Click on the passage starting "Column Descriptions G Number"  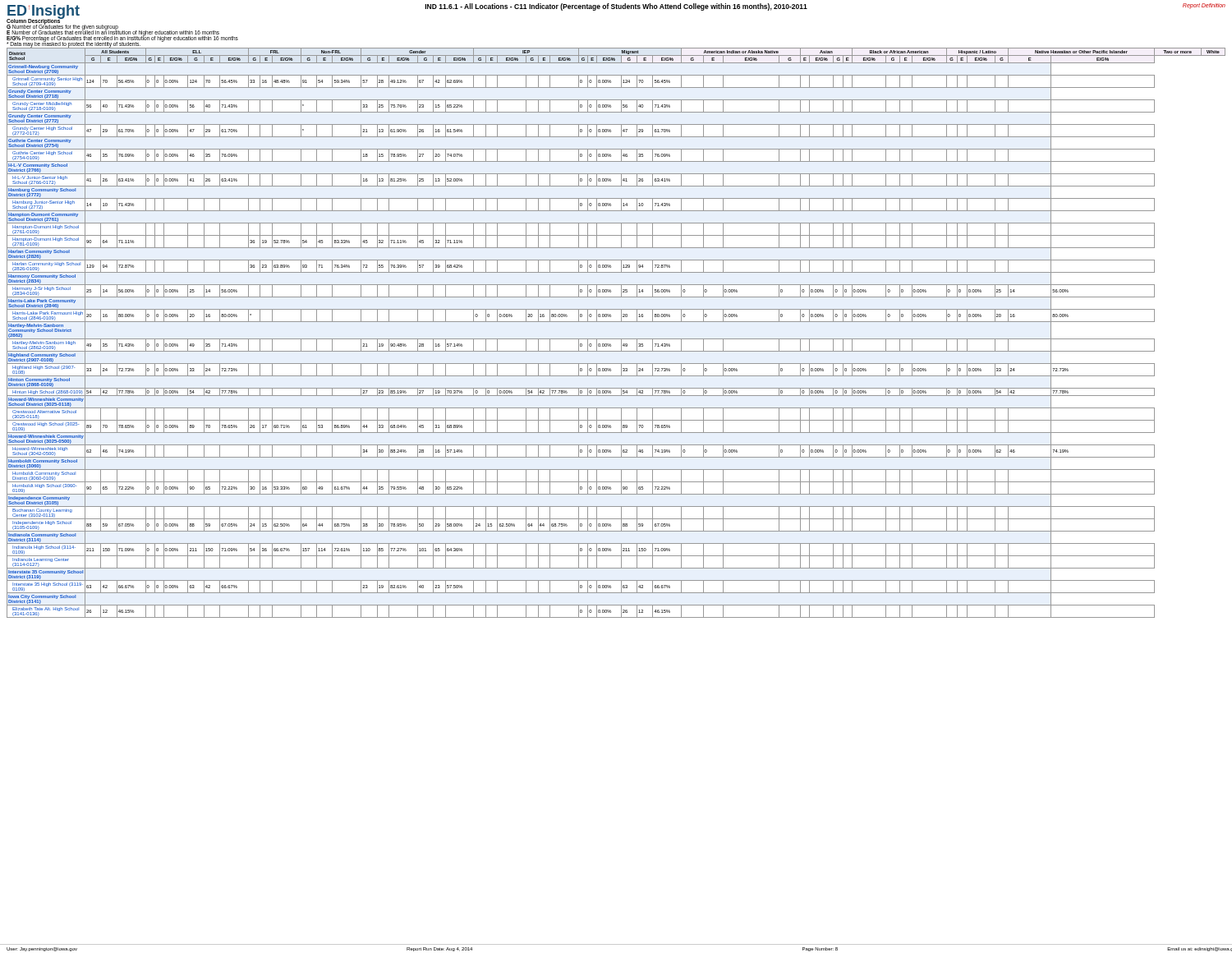tap(122, 32)
